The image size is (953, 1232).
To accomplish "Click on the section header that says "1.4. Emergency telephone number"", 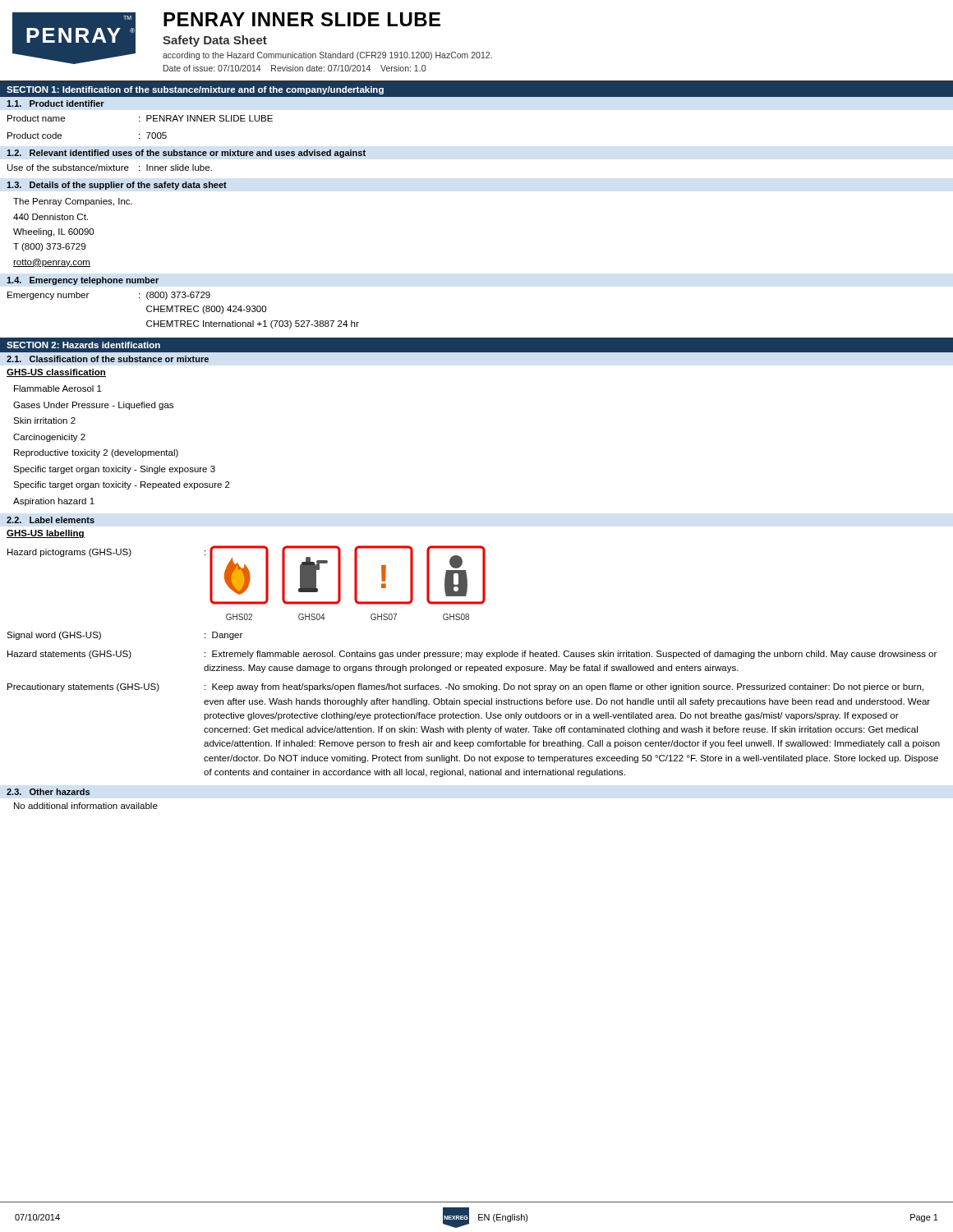I will (83, 280).
